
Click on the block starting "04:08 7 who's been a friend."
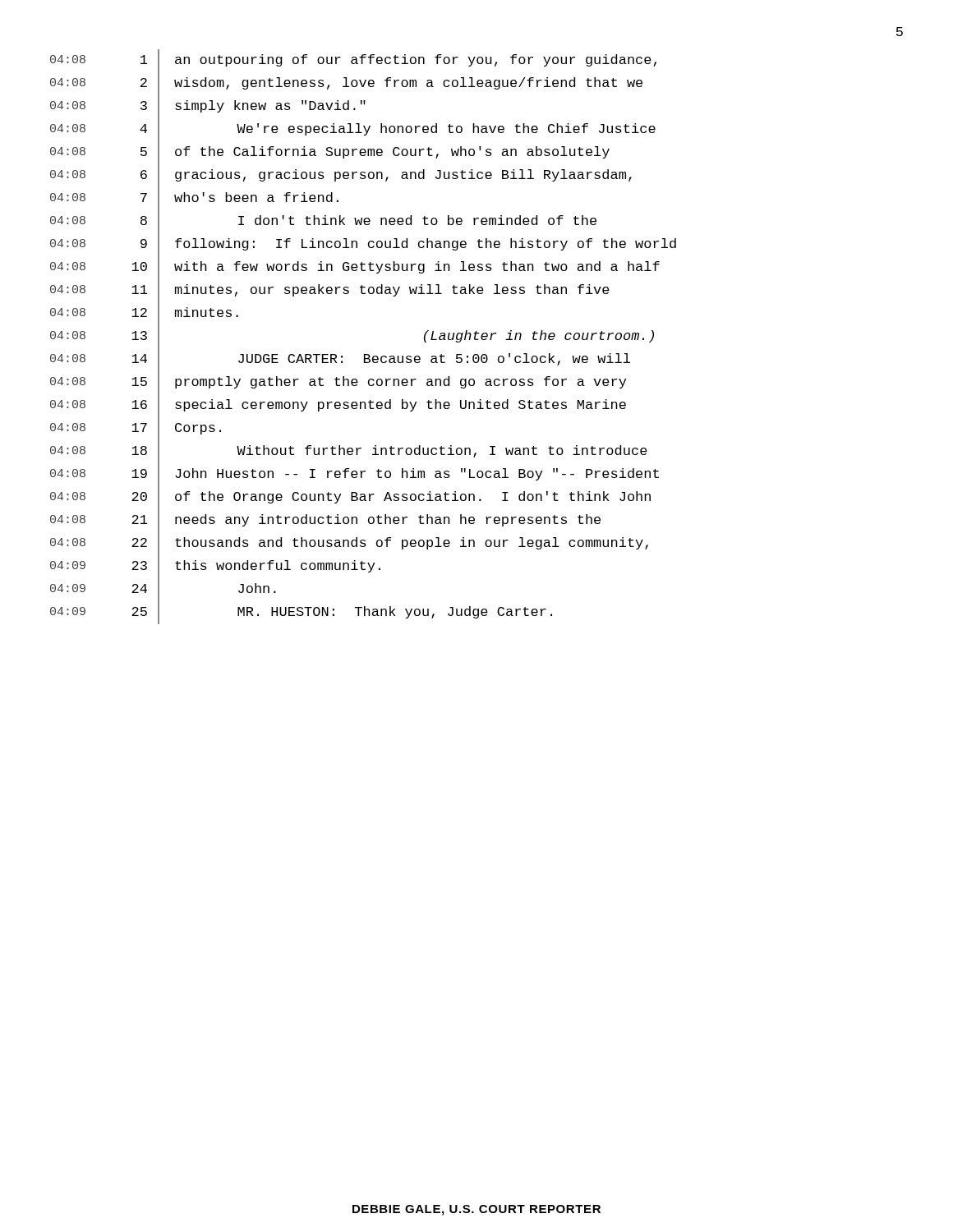click(x=194, y=199)
